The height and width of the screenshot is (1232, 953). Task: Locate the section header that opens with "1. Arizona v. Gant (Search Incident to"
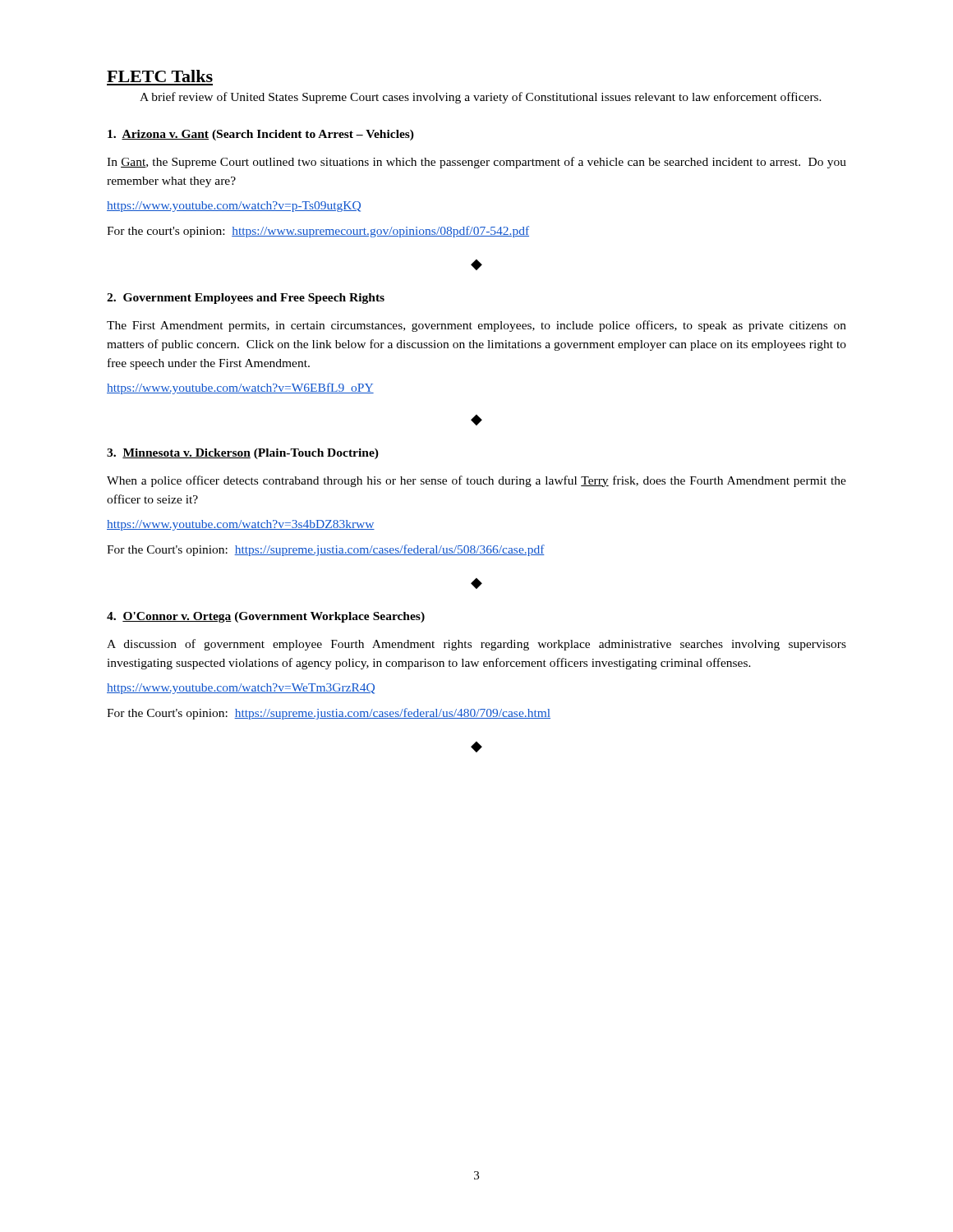click(260, 134)
